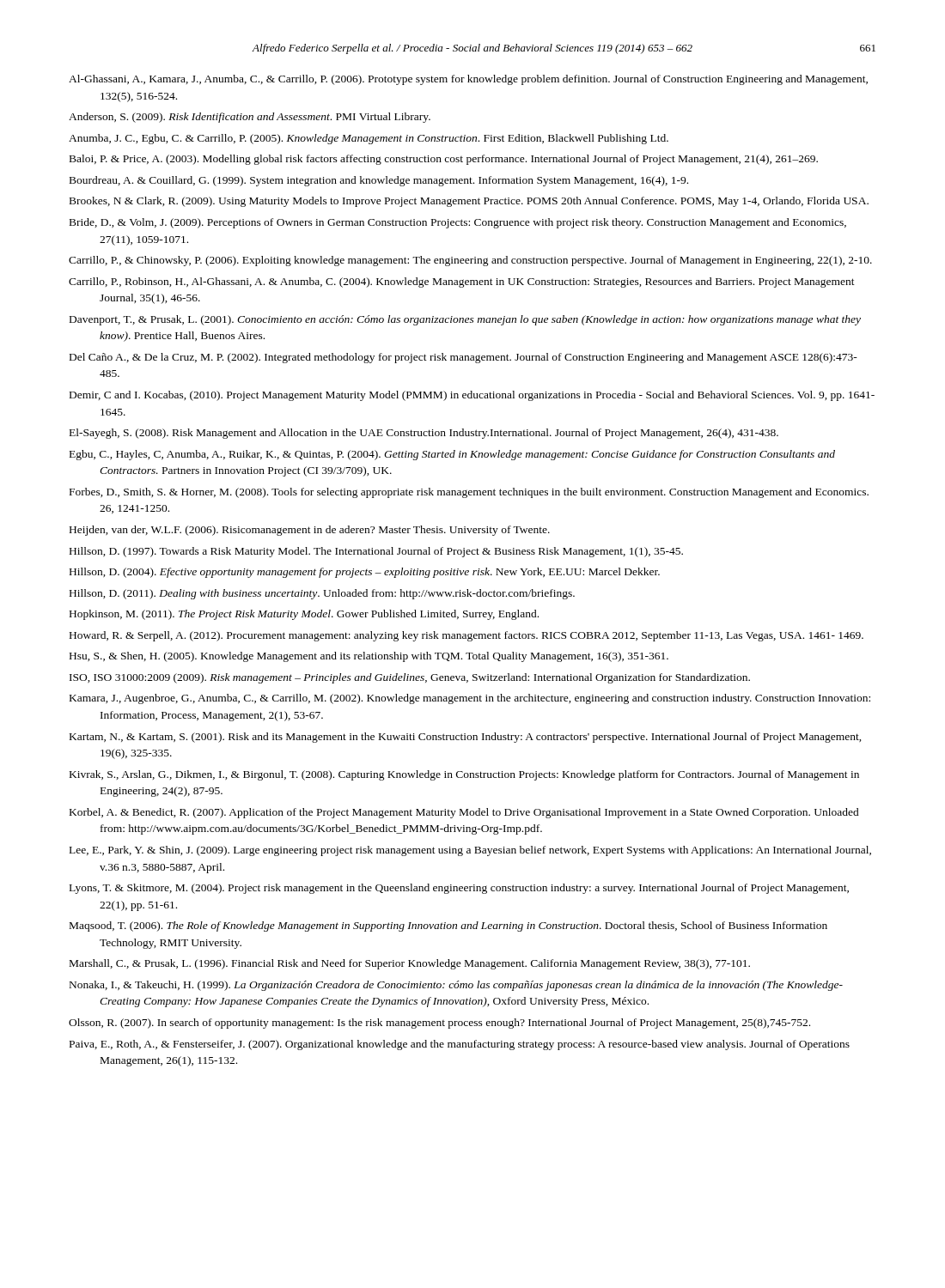Point to the element starting "Nonaka, I., & Takeuchi, H. (1999)."
This screenshot has width=945, height=1288.
(x=456, y=993)
